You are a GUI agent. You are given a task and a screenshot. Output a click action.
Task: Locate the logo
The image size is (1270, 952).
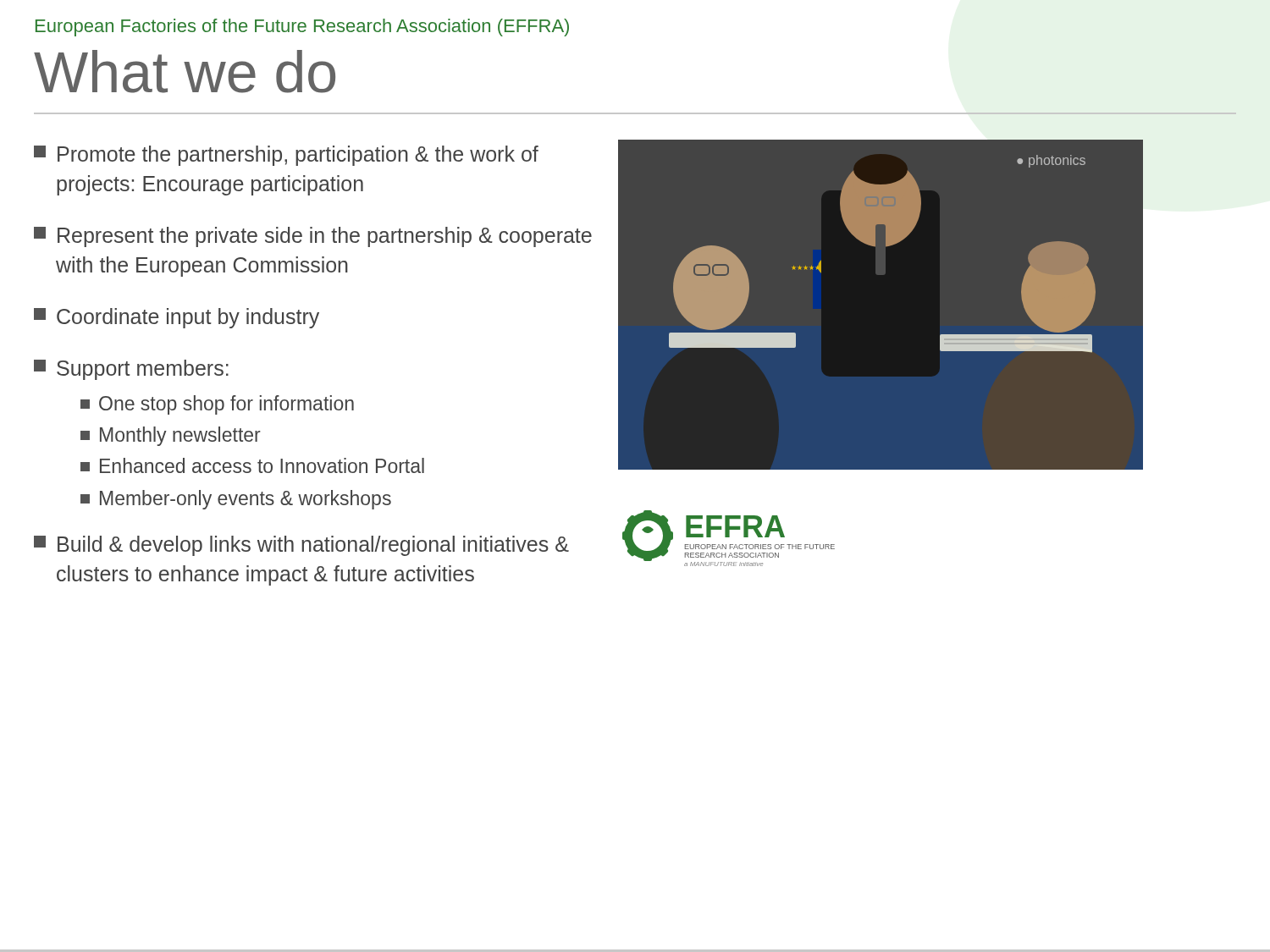(728, 535)
